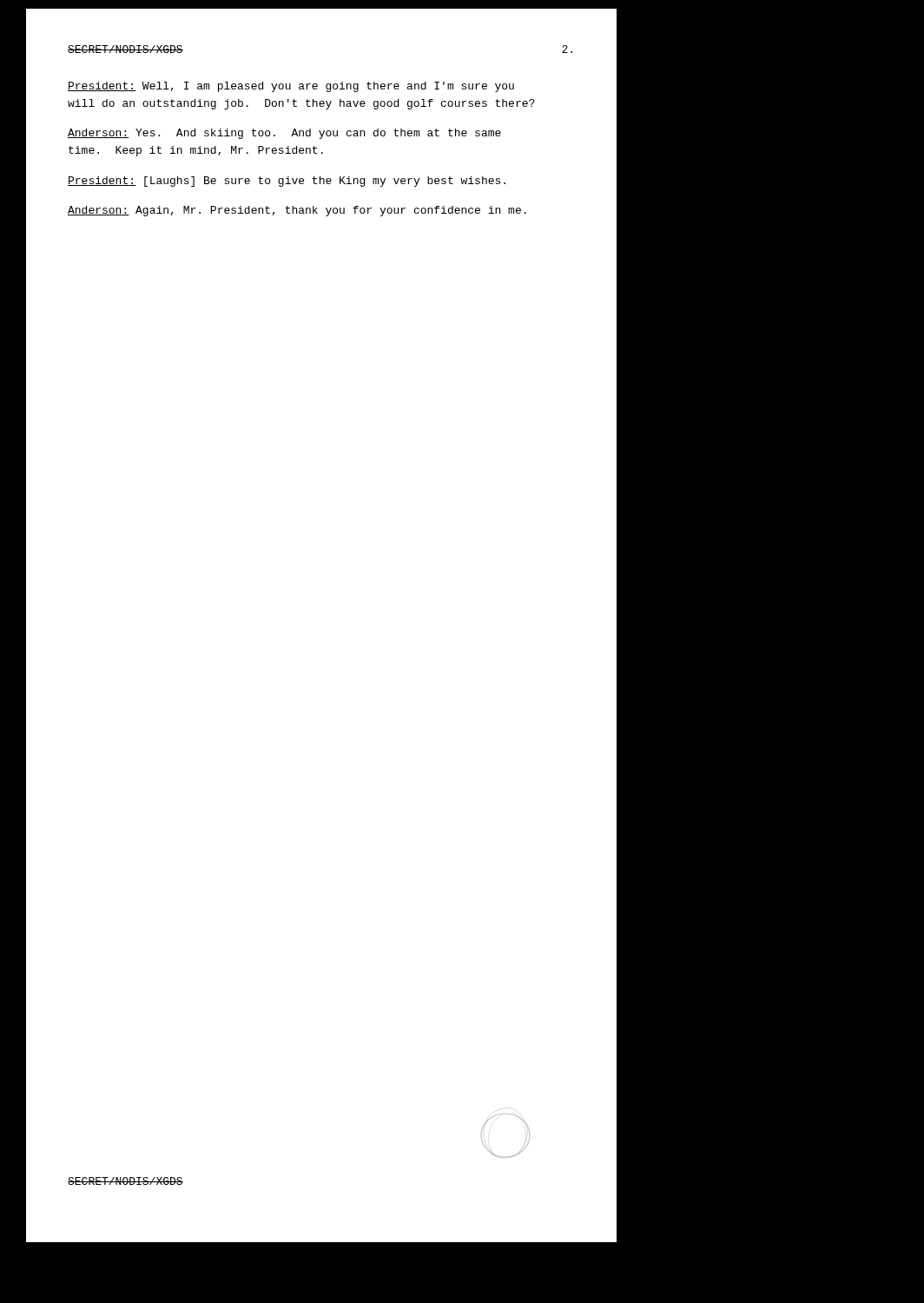The height and width of the screenshot is (1303, 924).
Task: Locate a illustration
Action: click(x=506, y=1131)
